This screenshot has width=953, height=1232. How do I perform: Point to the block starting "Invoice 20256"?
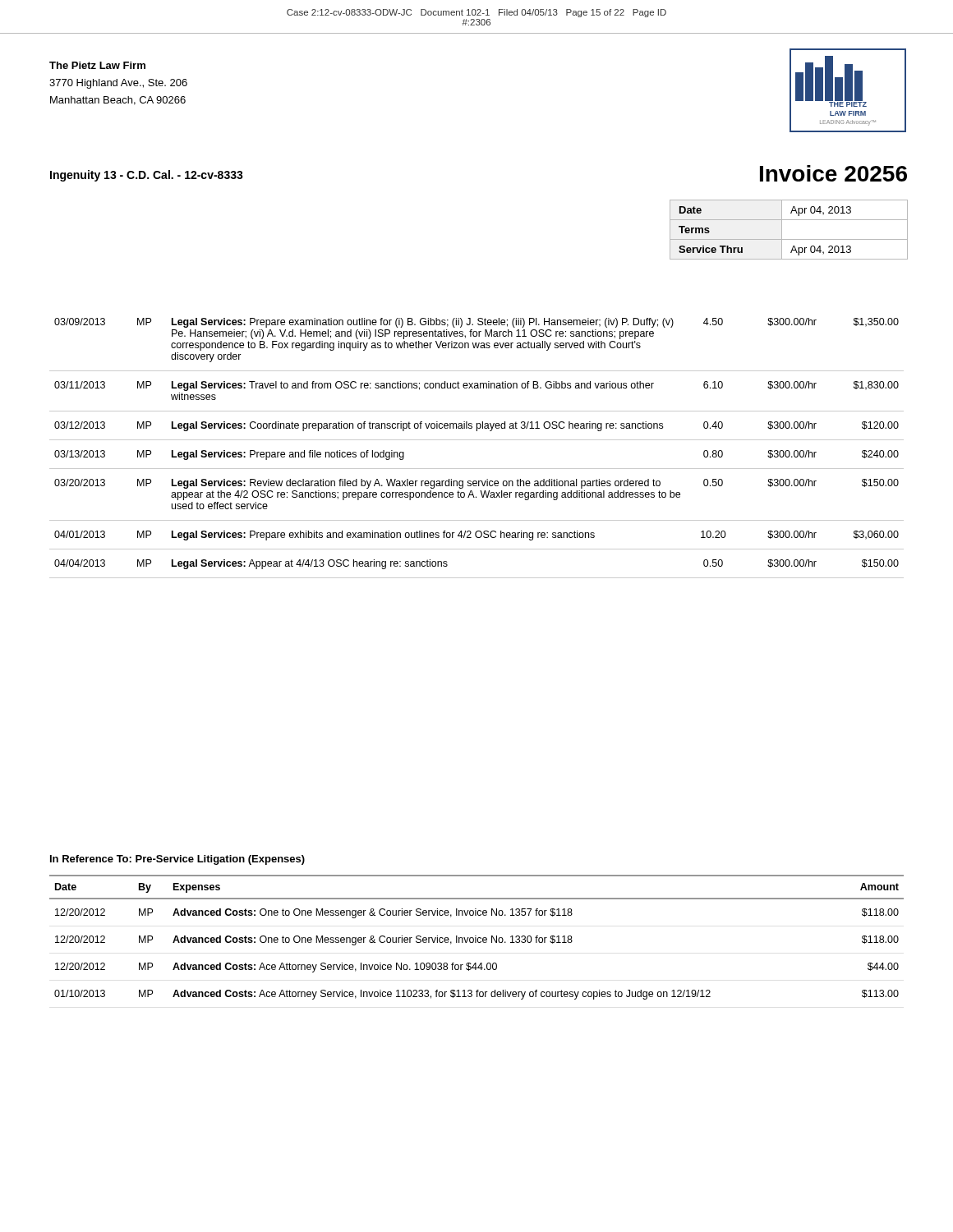(833, 174)
